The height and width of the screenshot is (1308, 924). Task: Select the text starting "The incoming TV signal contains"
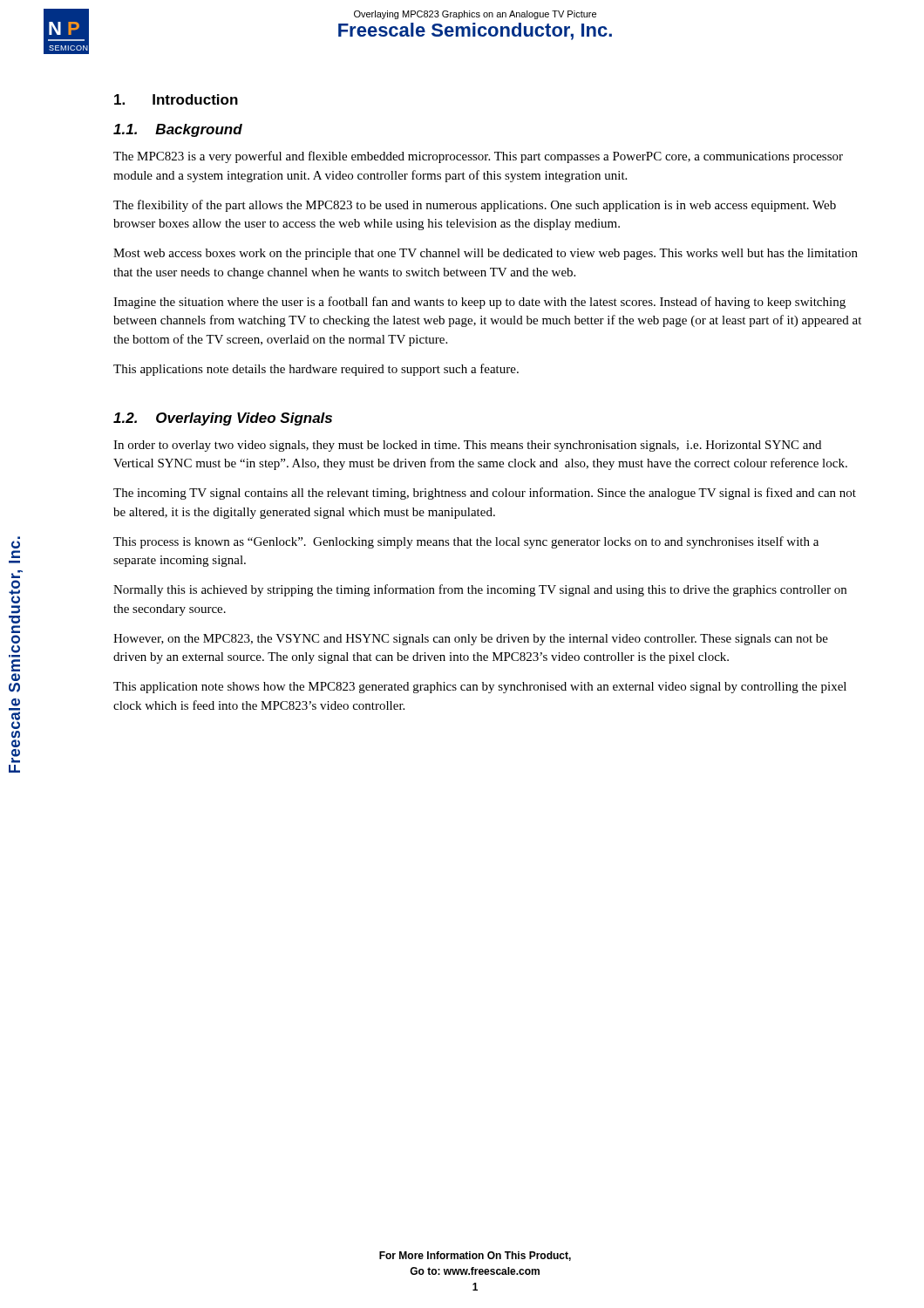[x=488, y=503]
